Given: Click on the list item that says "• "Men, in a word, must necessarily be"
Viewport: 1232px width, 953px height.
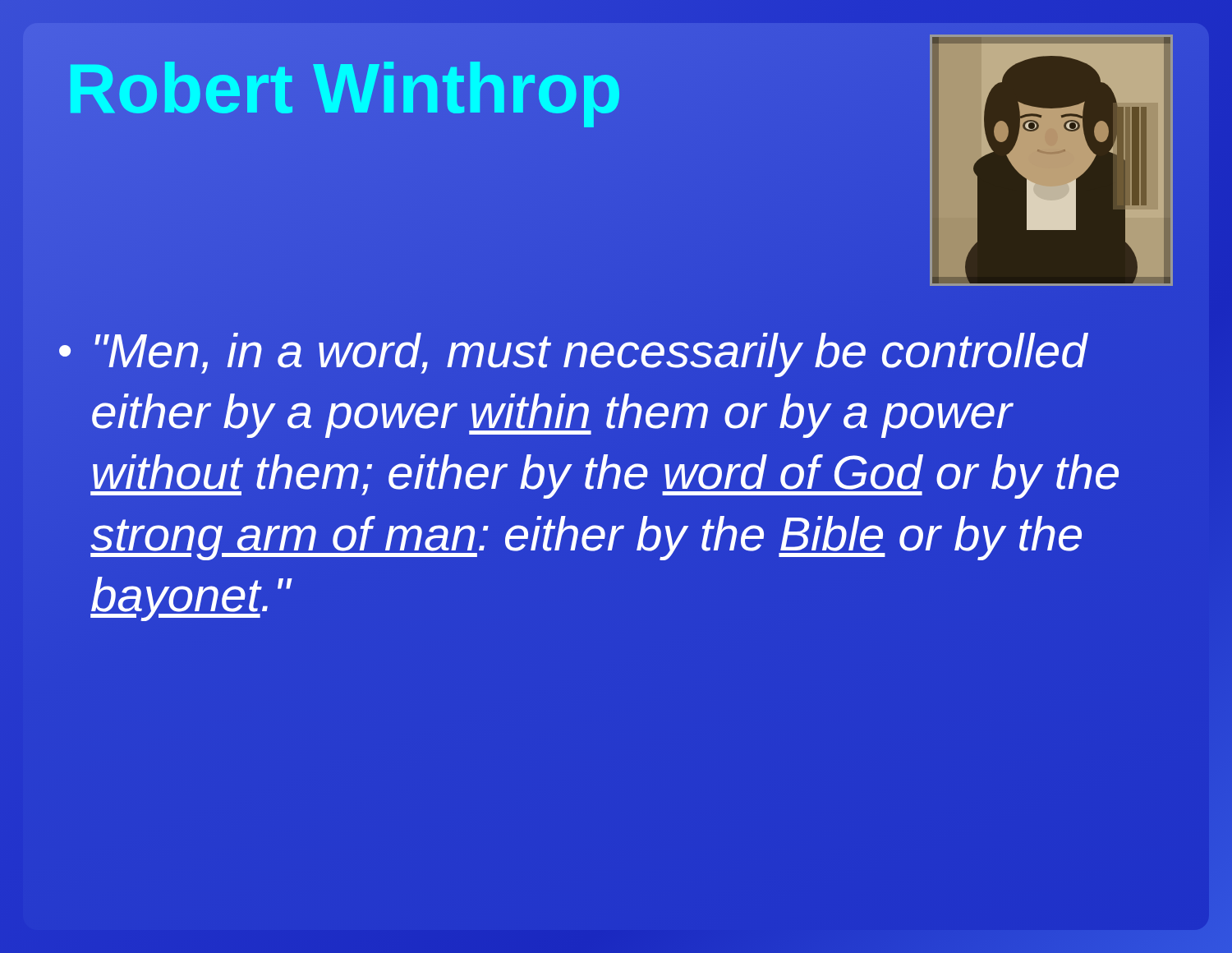Looking at the screenshot, I should pyautogui.click(x=616, y=473).
